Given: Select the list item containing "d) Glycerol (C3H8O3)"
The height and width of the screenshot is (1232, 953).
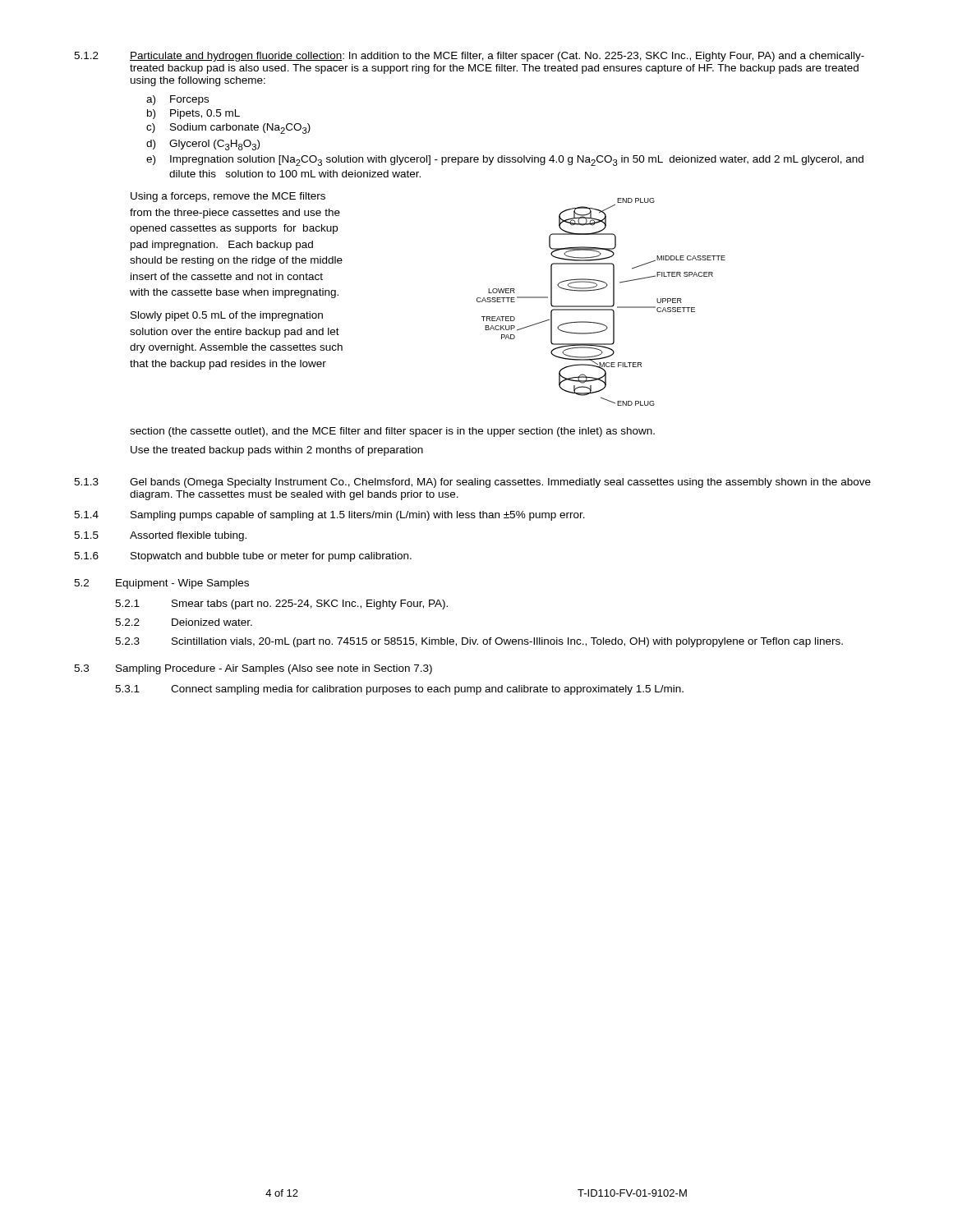Looking at the screenshot, I should pyautogui.click(x=203, y=144).
